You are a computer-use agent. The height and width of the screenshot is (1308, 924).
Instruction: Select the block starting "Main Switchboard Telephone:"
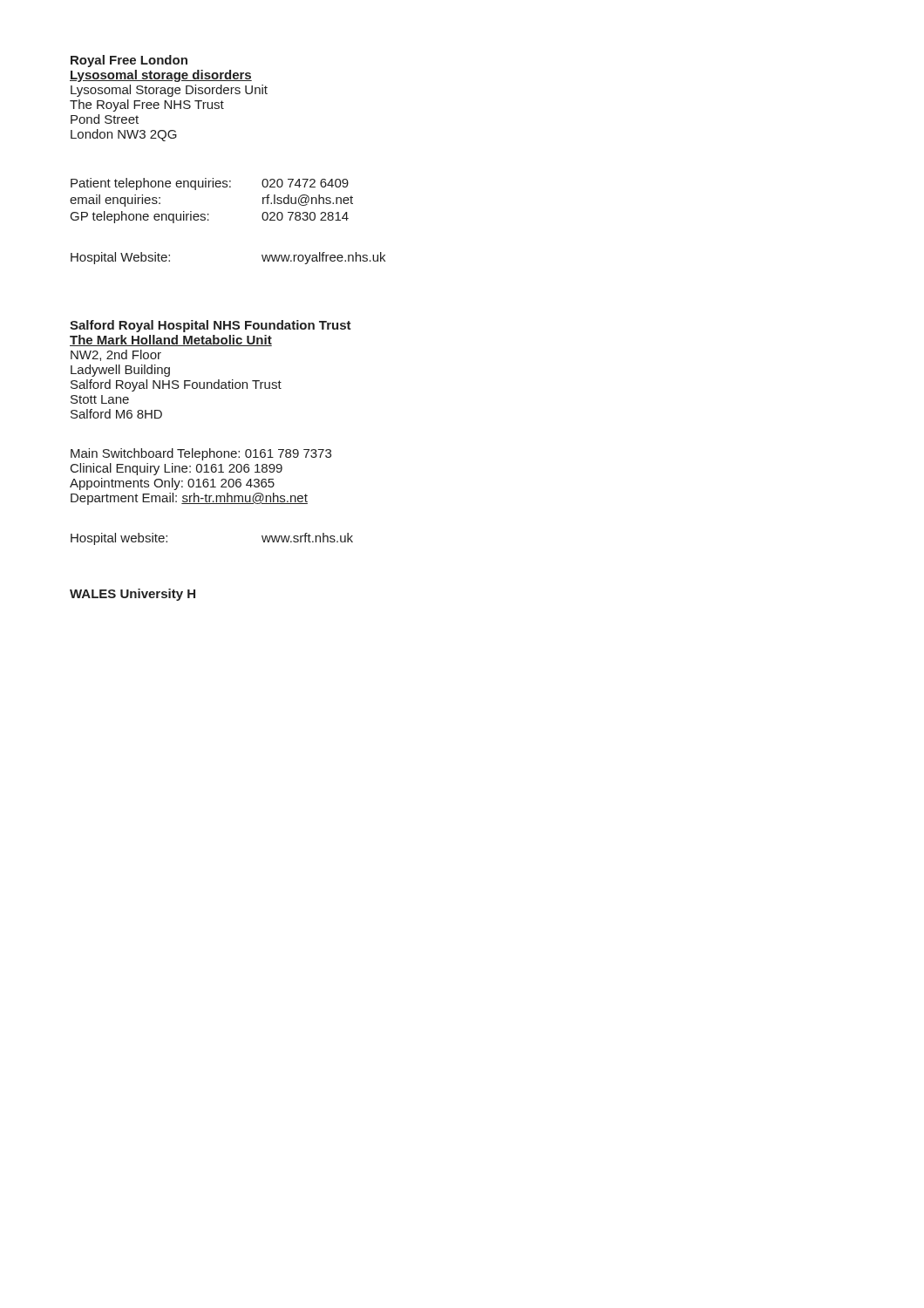point(201,475)
